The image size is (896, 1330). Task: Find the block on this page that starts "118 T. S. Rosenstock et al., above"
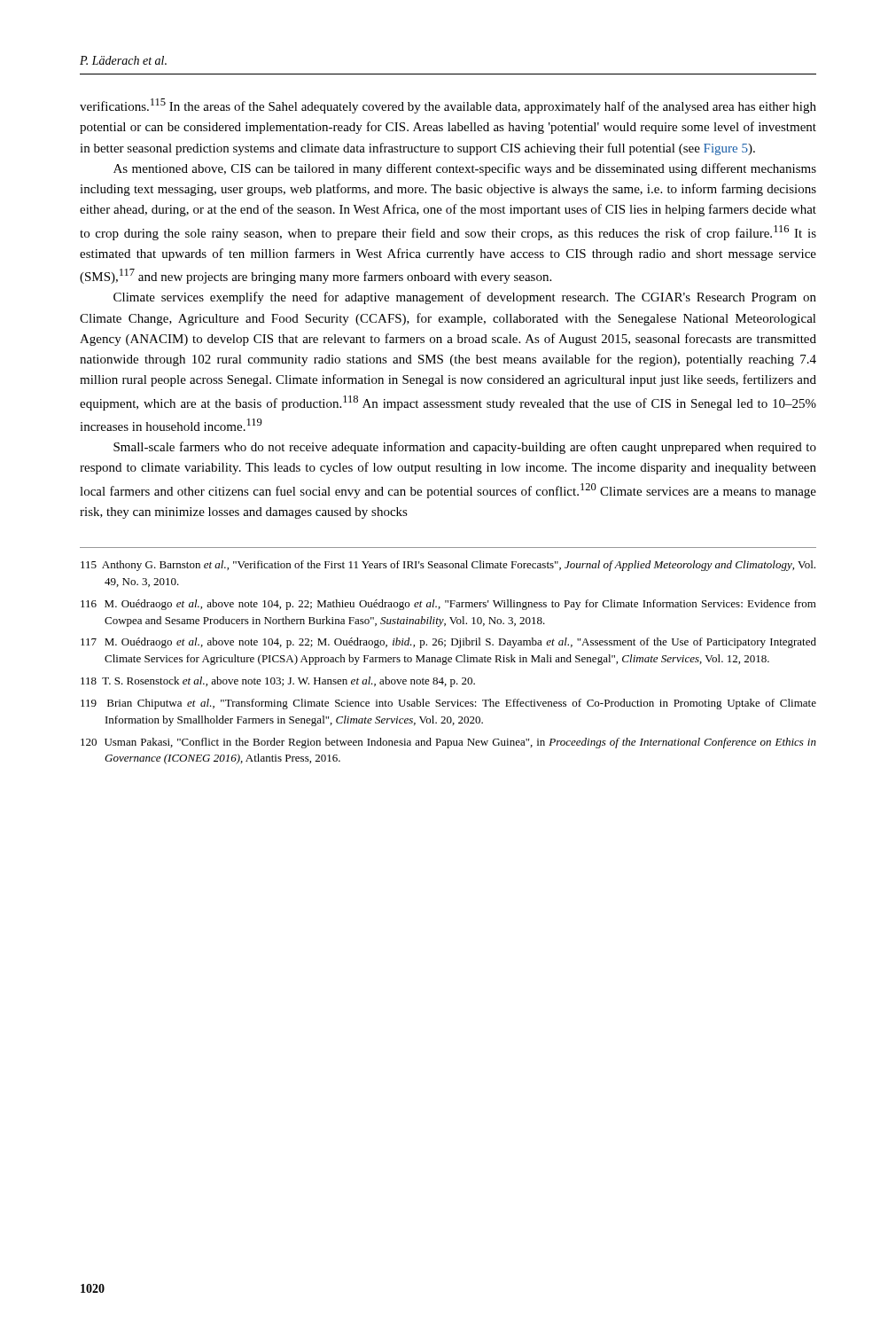coord(278,681)
